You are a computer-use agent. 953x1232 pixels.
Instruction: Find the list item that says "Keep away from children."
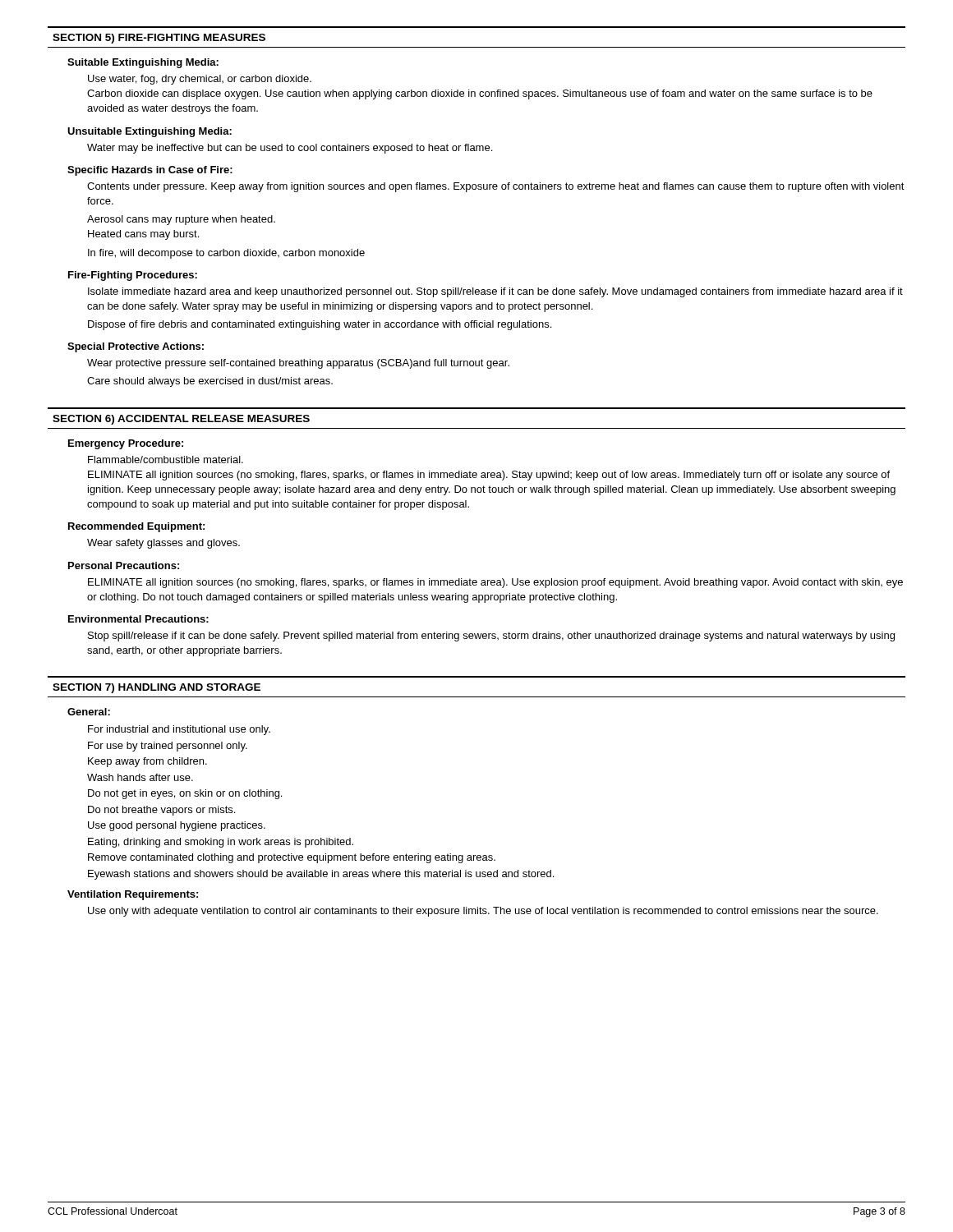[147, 761]
